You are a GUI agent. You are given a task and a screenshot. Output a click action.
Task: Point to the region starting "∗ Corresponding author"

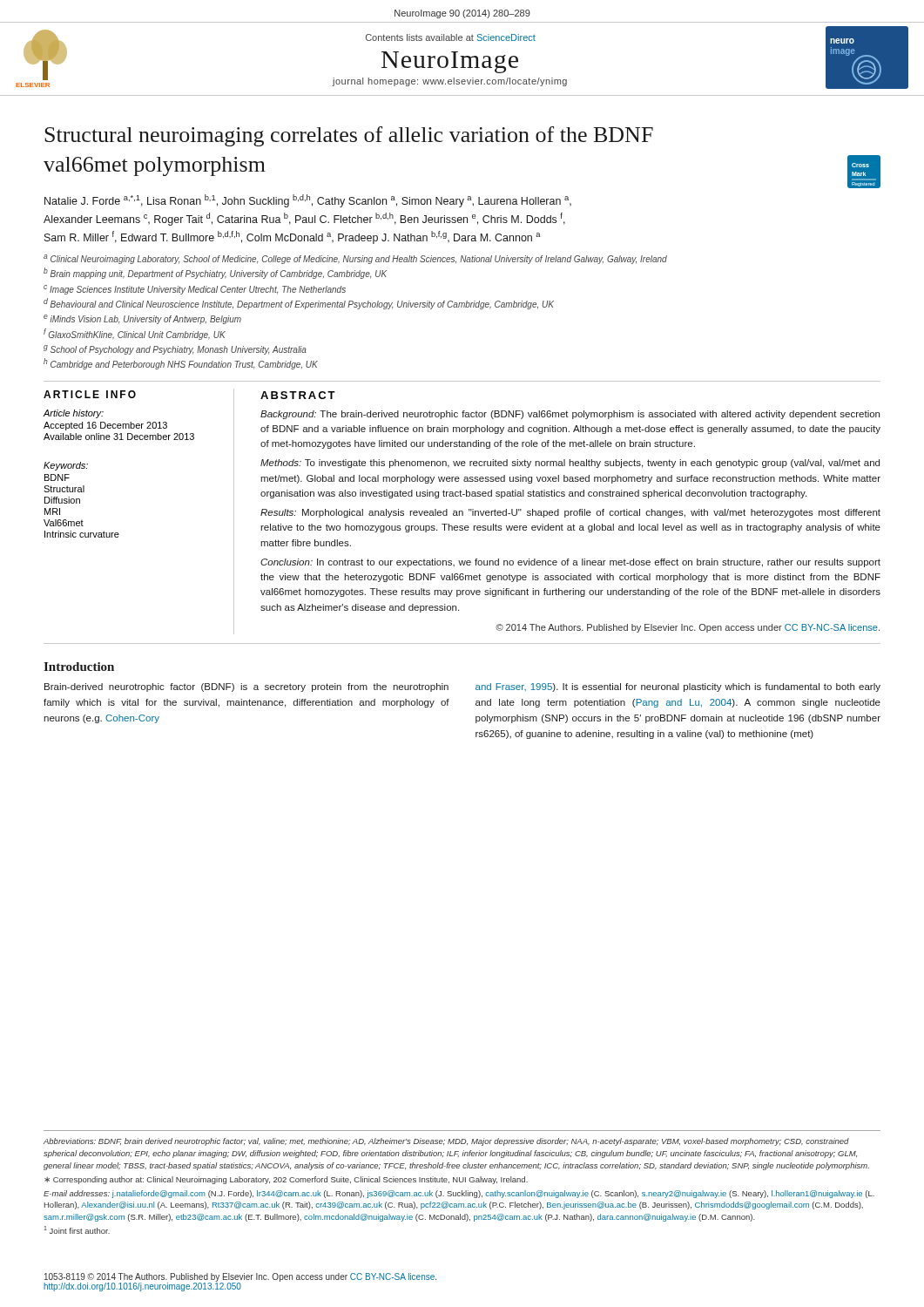[286, 1180]
